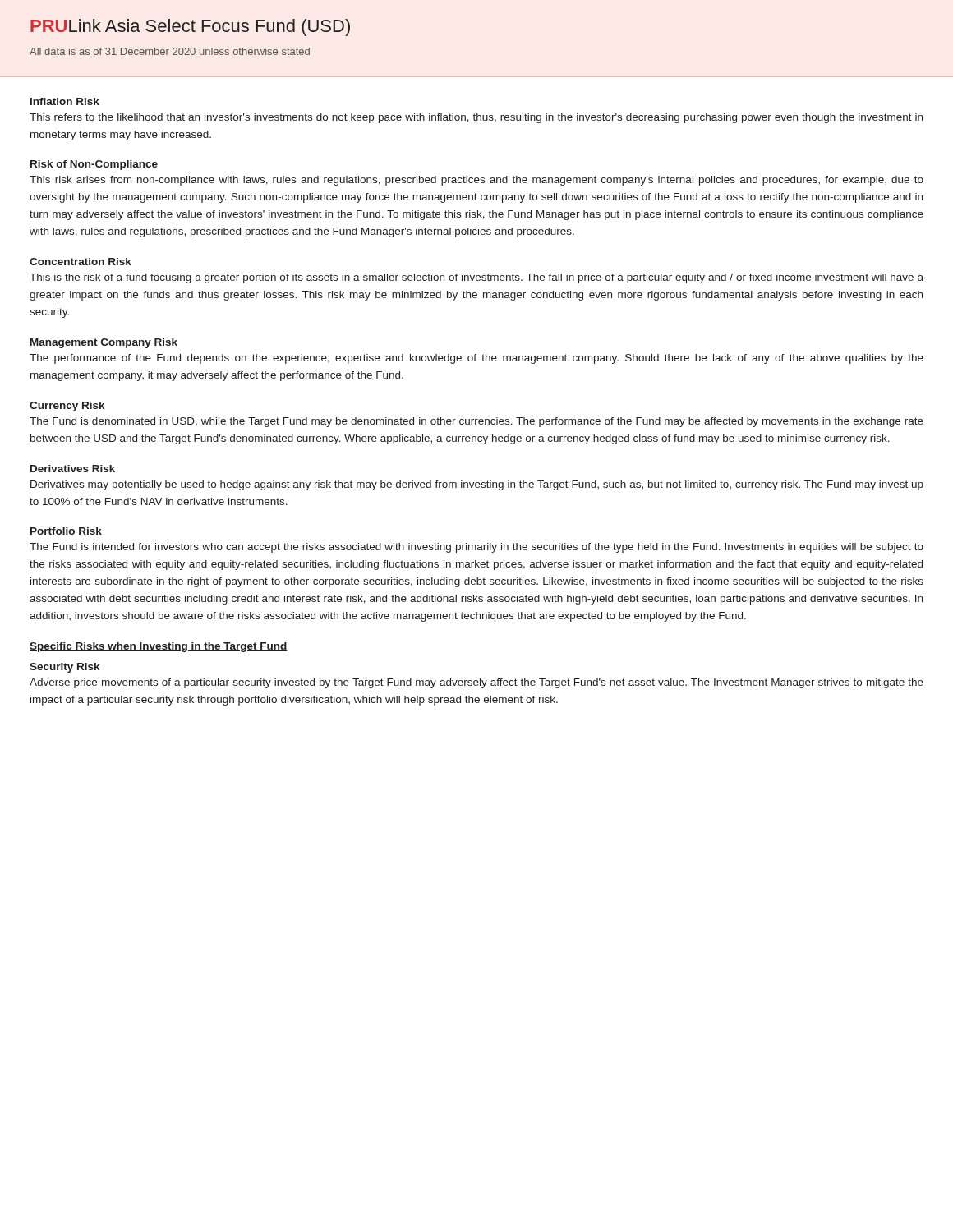Find the passage starting "Concentration Risk"
The image size is (953, 1232).
[80, 262]
